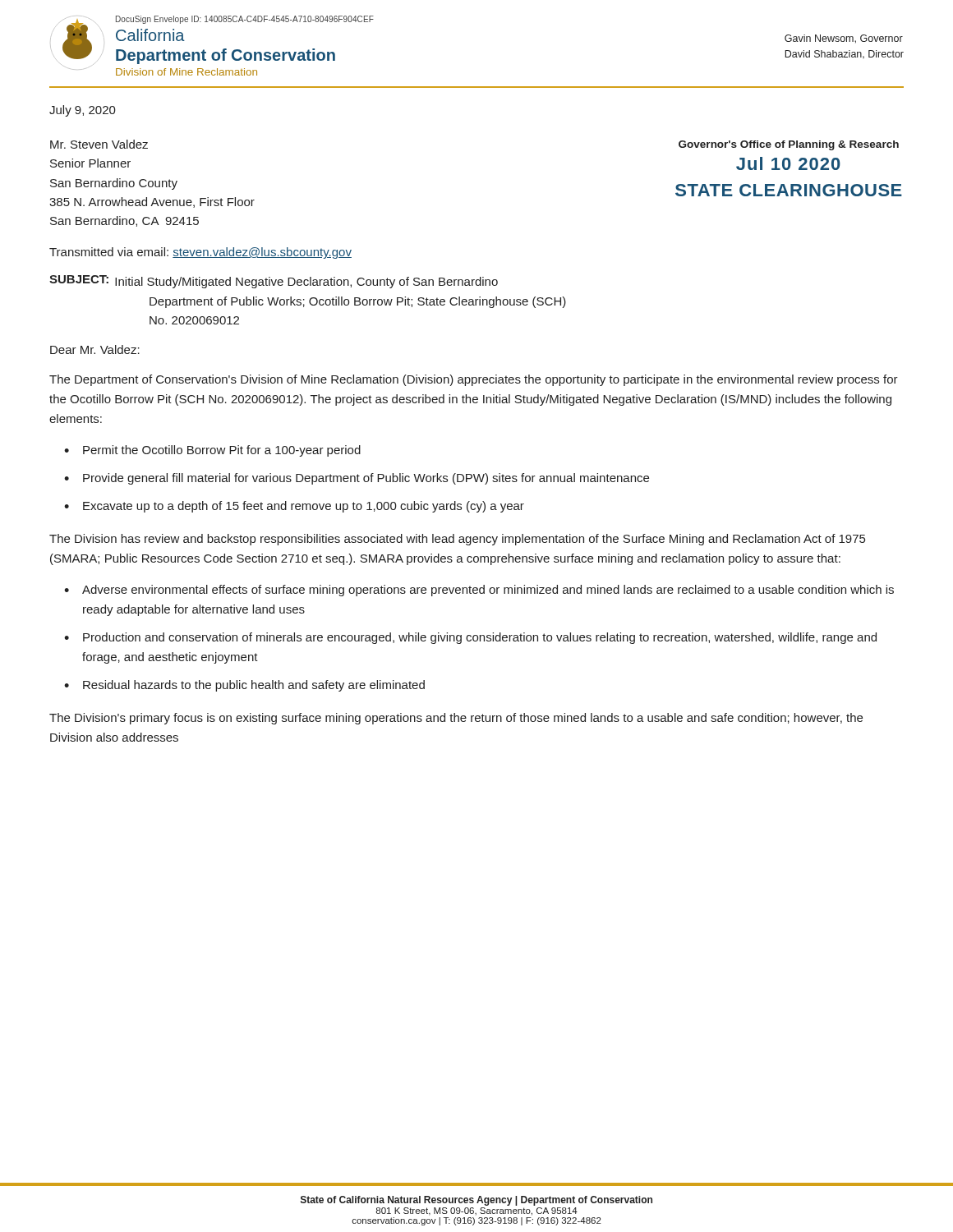
Task: Select the text block starting "July 9, 2020"
Action: (83, 110)
